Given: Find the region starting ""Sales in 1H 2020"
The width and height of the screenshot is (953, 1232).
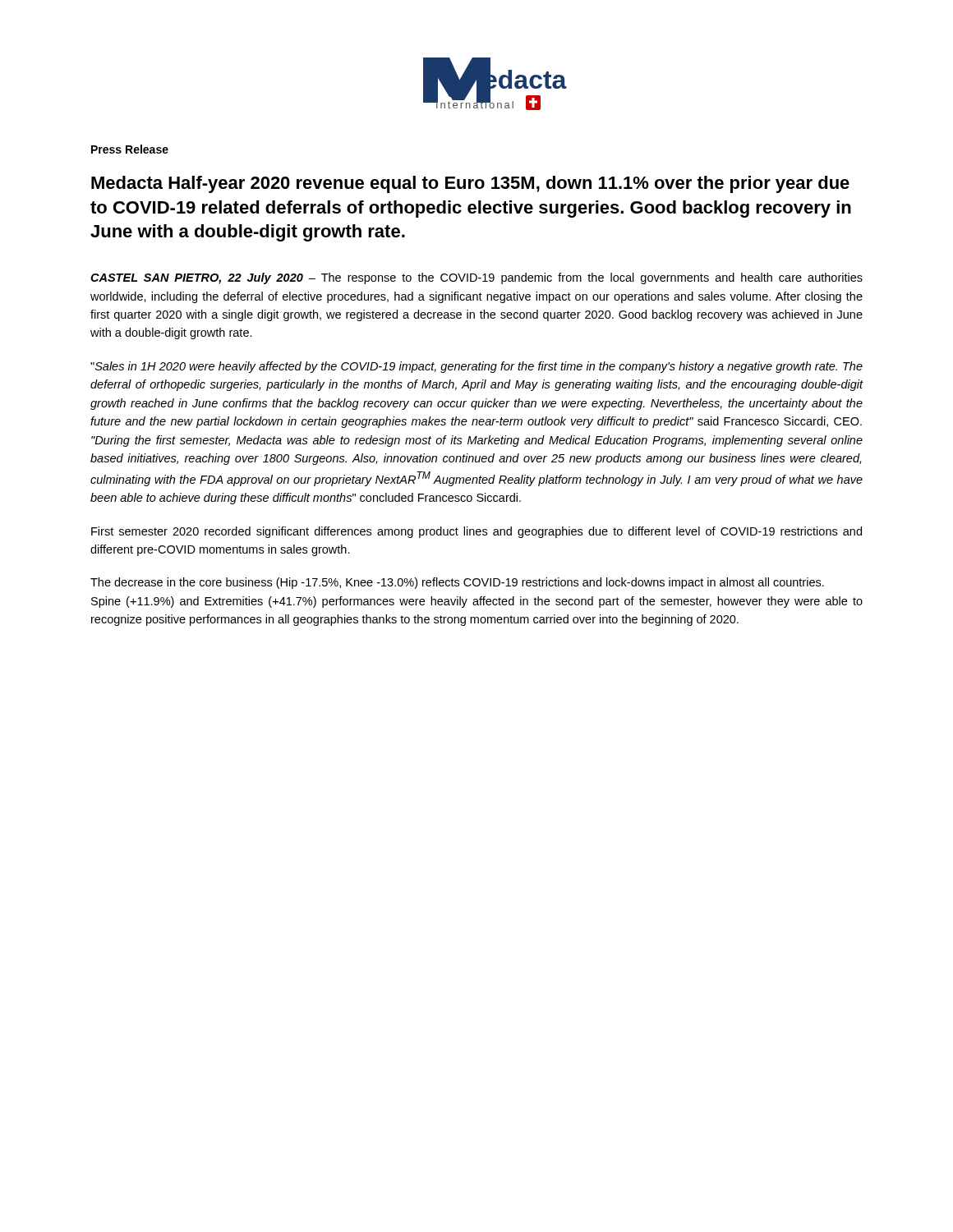Looking at the screenshot, I should tap(476, 432).
